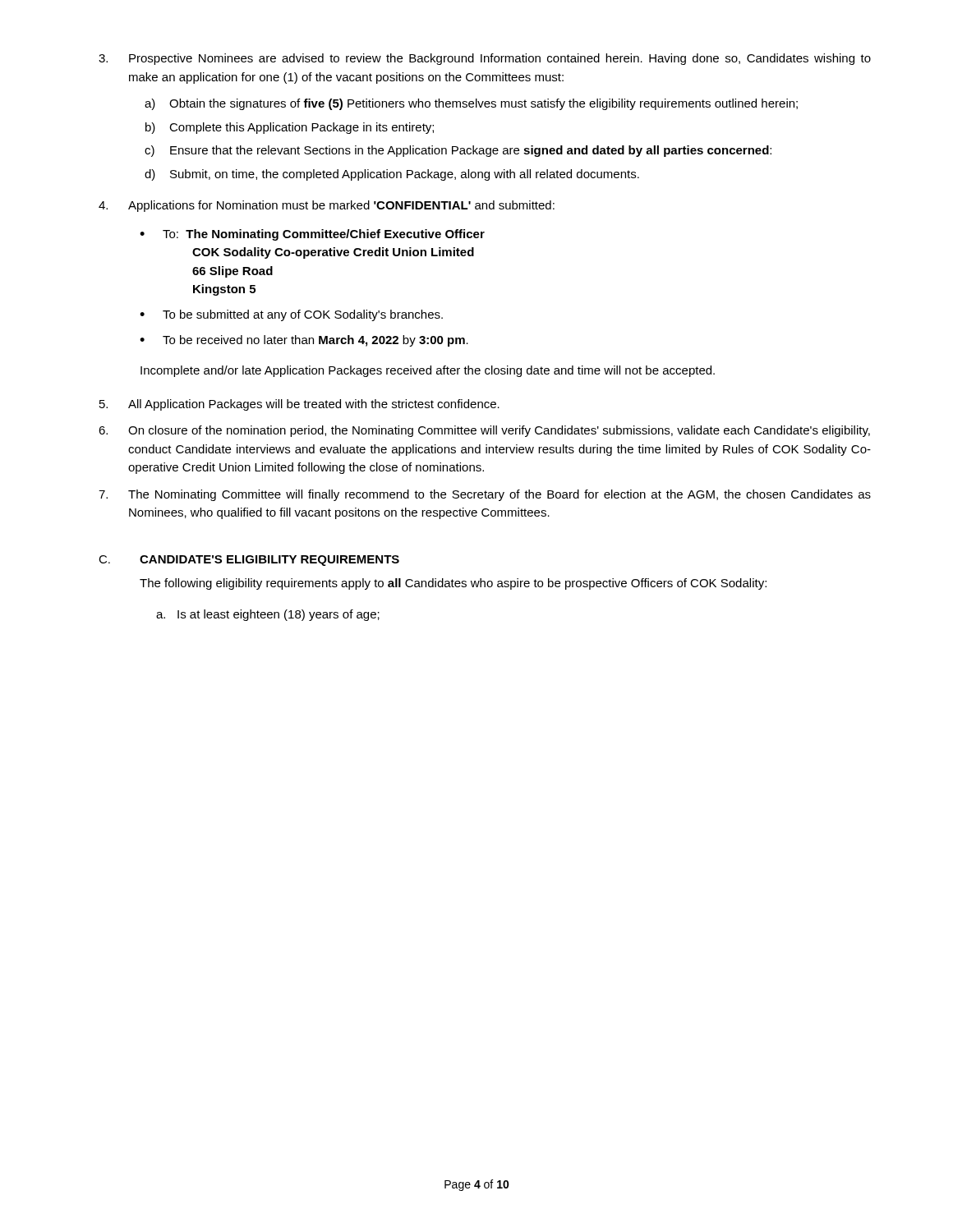Click the passage that begins "The following eligibility requirements apply"
Image resolution: width=953 pixels, height=1232 pixels.
[x=454, y=583]
